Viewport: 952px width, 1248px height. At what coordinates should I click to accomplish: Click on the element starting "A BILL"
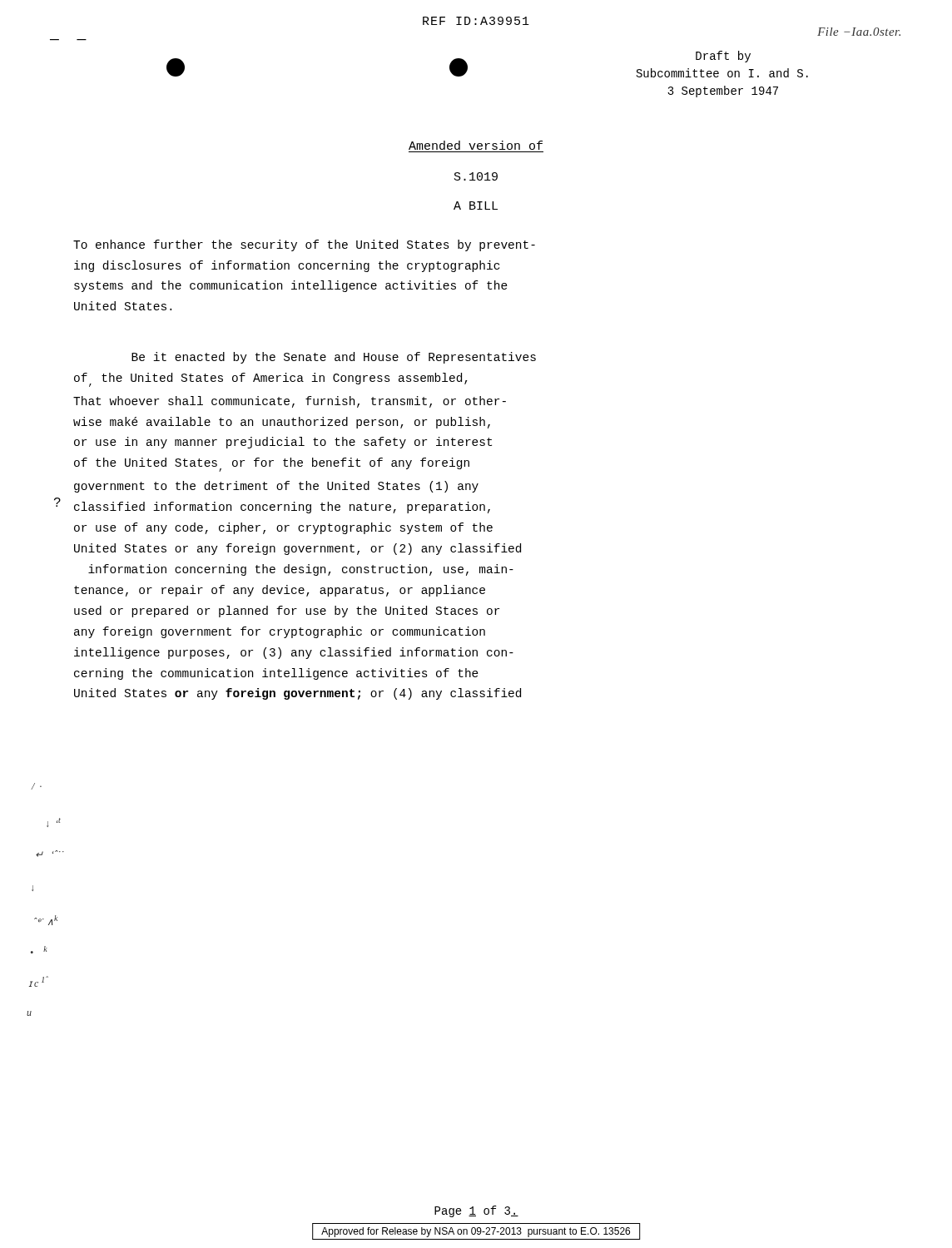click(x=476, y=207)
